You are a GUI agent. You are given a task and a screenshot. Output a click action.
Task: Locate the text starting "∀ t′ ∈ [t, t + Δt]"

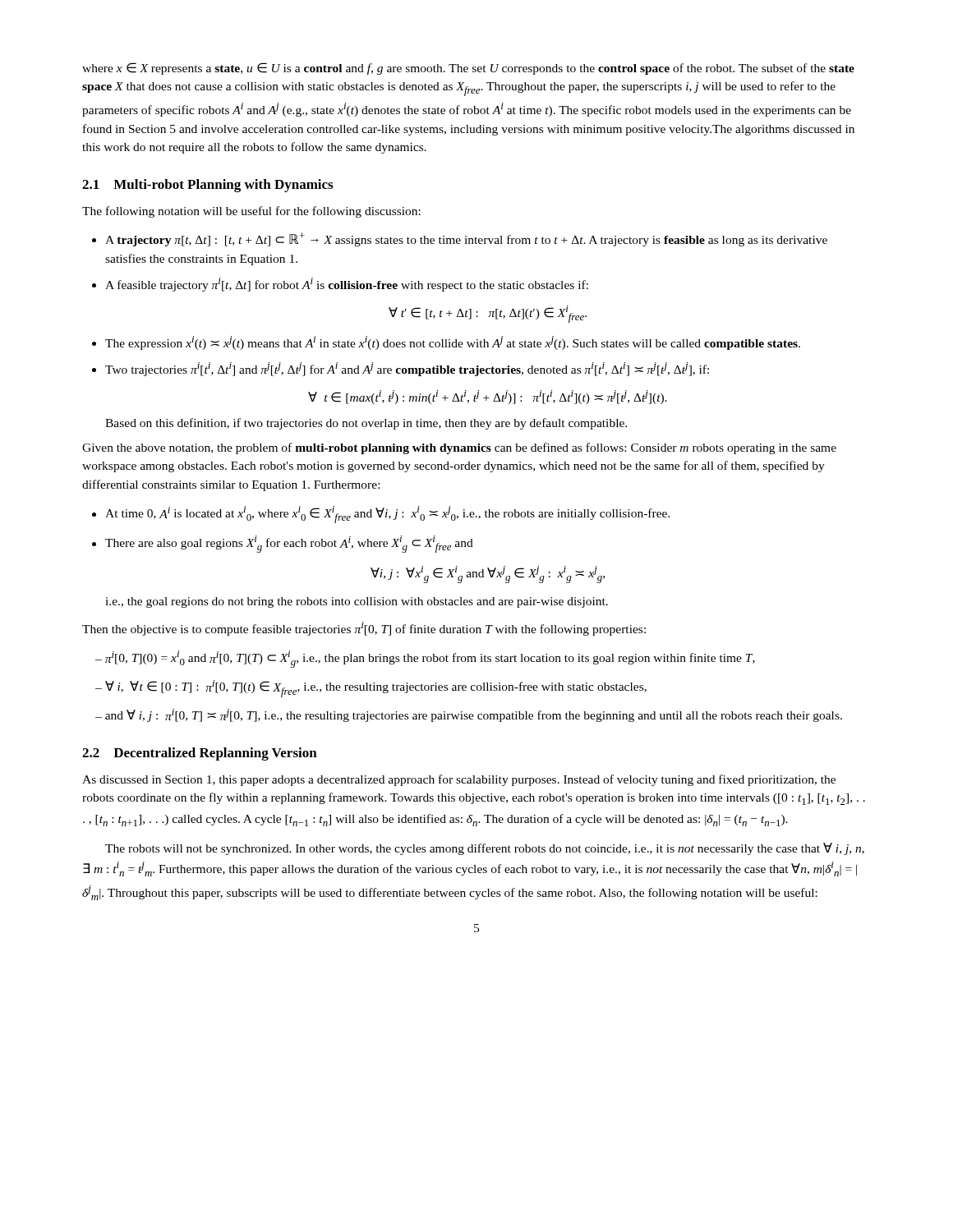pyautogui.click(x=488, y=312)
